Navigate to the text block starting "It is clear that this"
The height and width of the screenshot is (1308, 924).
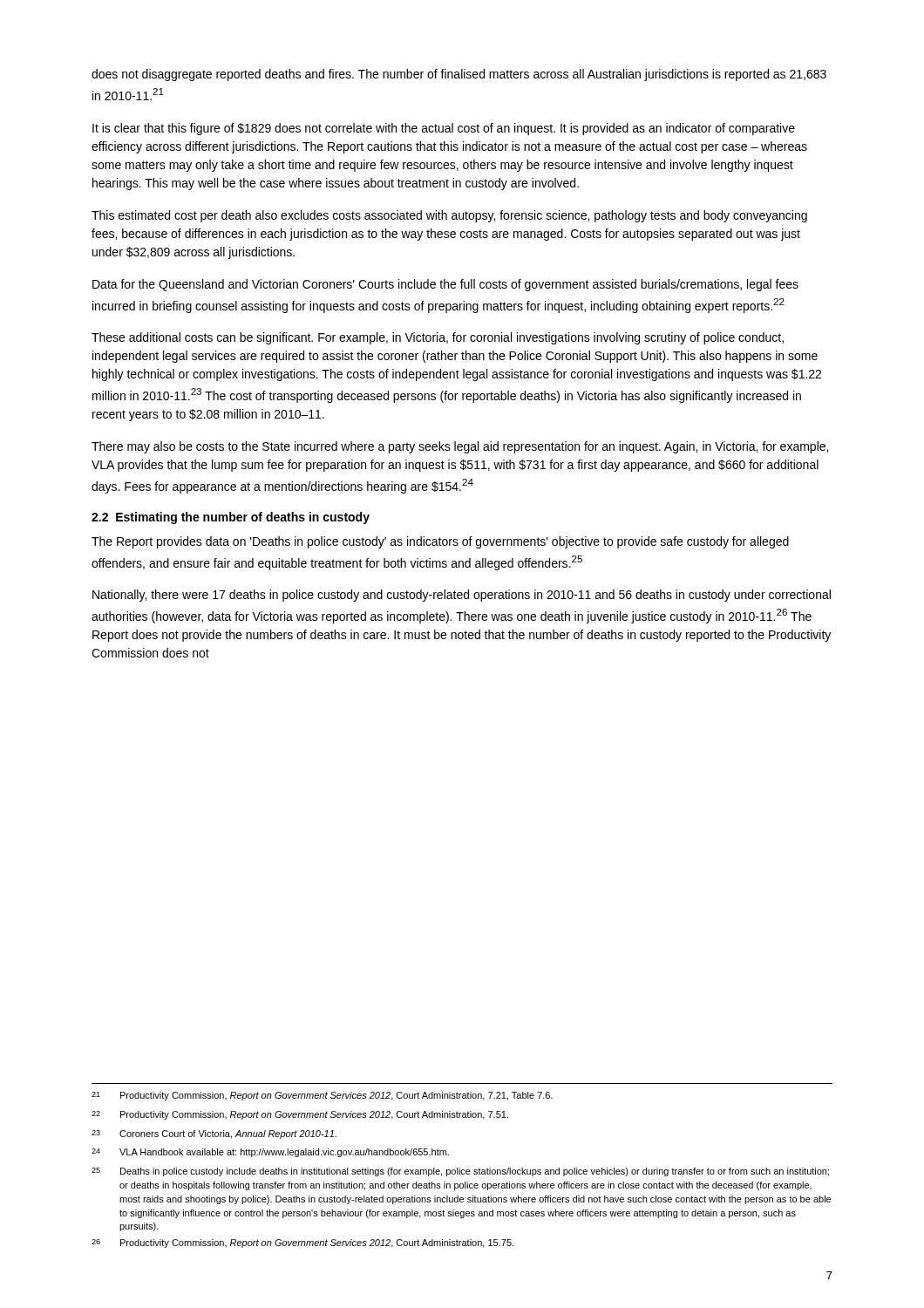tap(462, 156)
